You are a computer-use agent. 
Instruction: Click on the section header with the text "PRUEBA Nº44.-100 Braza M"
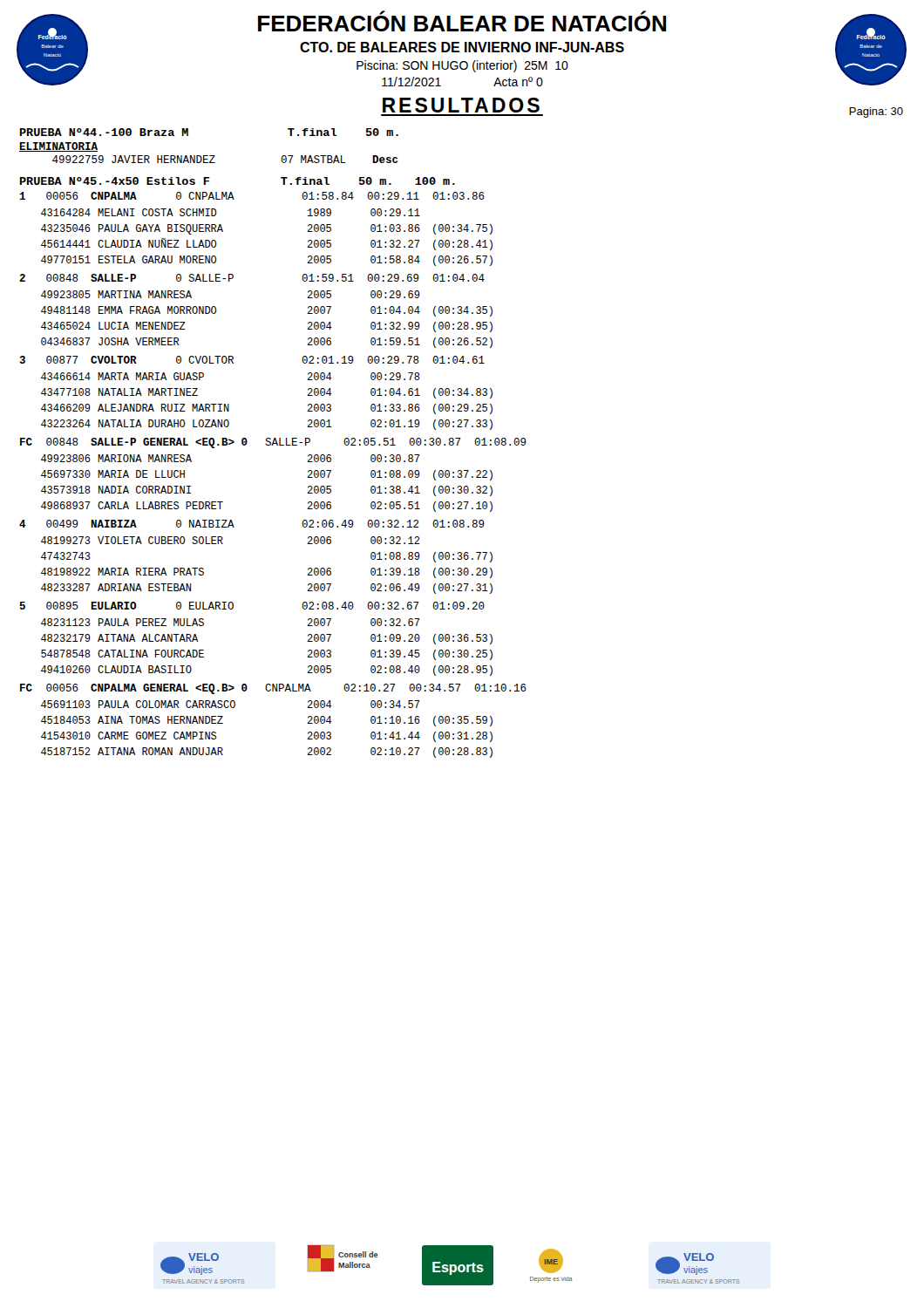115,132
